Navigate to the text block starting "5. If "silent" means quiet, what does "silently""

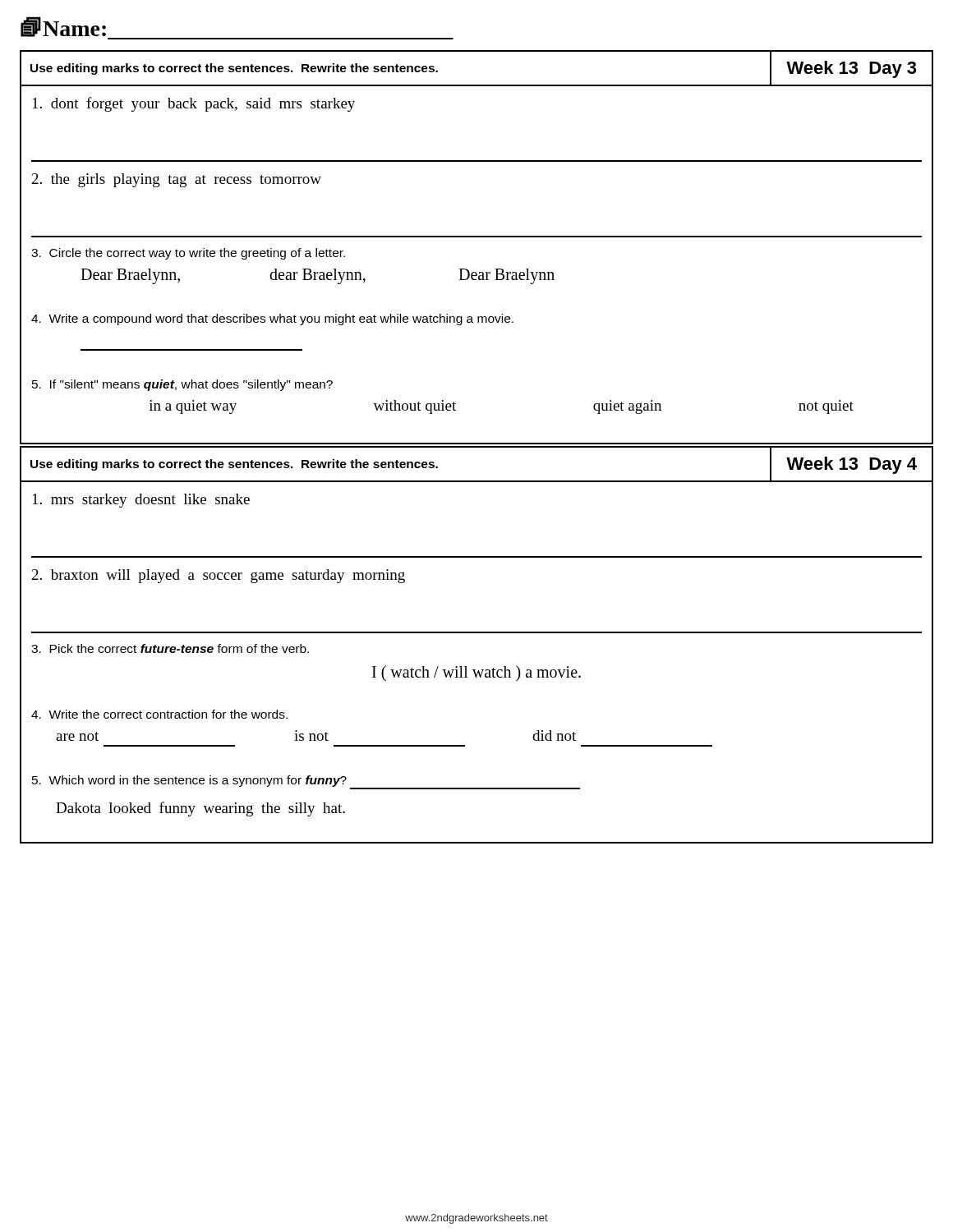(x=182, y=385)
